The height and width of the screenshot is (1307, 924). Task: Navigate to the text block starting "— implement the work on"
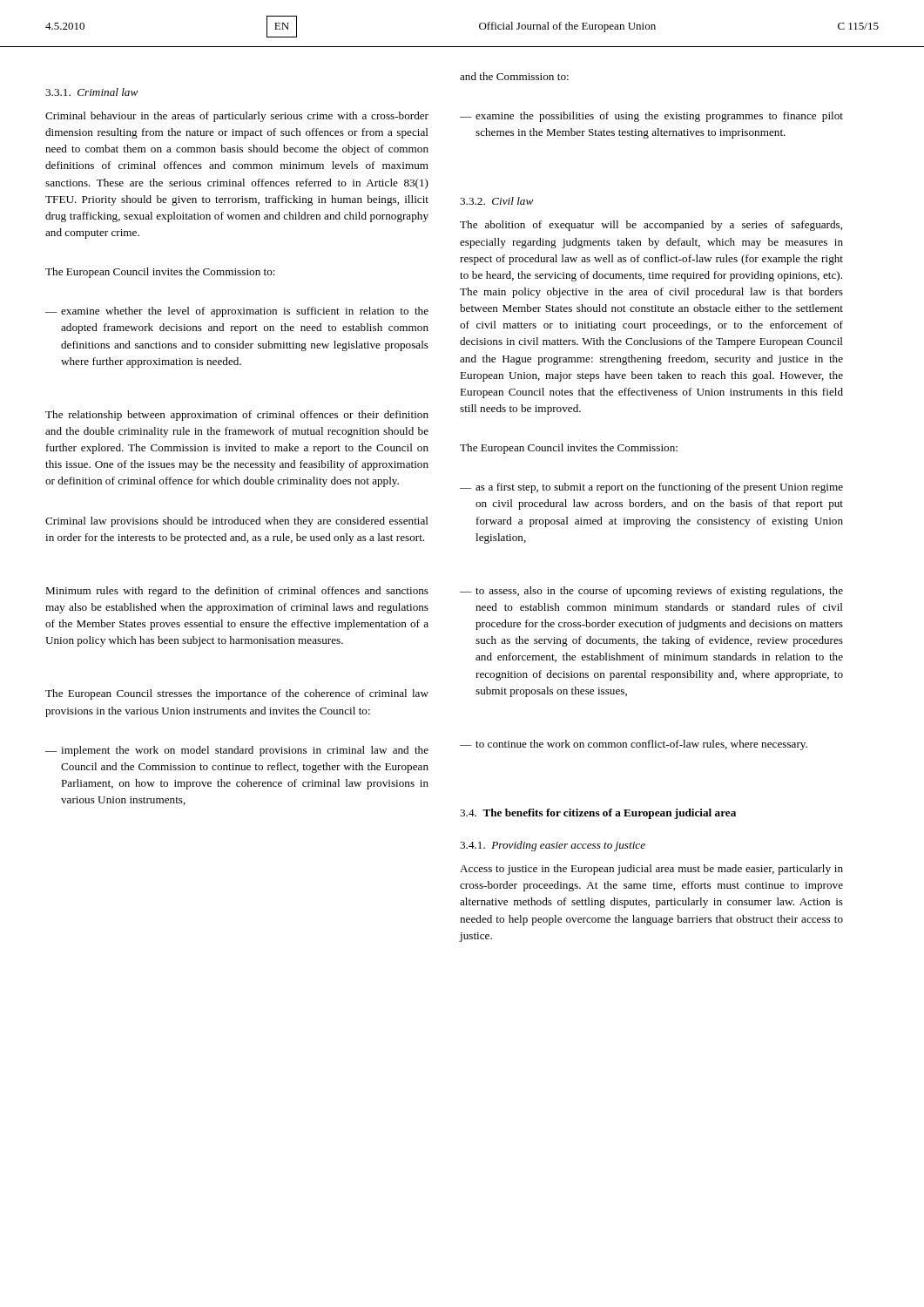237,775
